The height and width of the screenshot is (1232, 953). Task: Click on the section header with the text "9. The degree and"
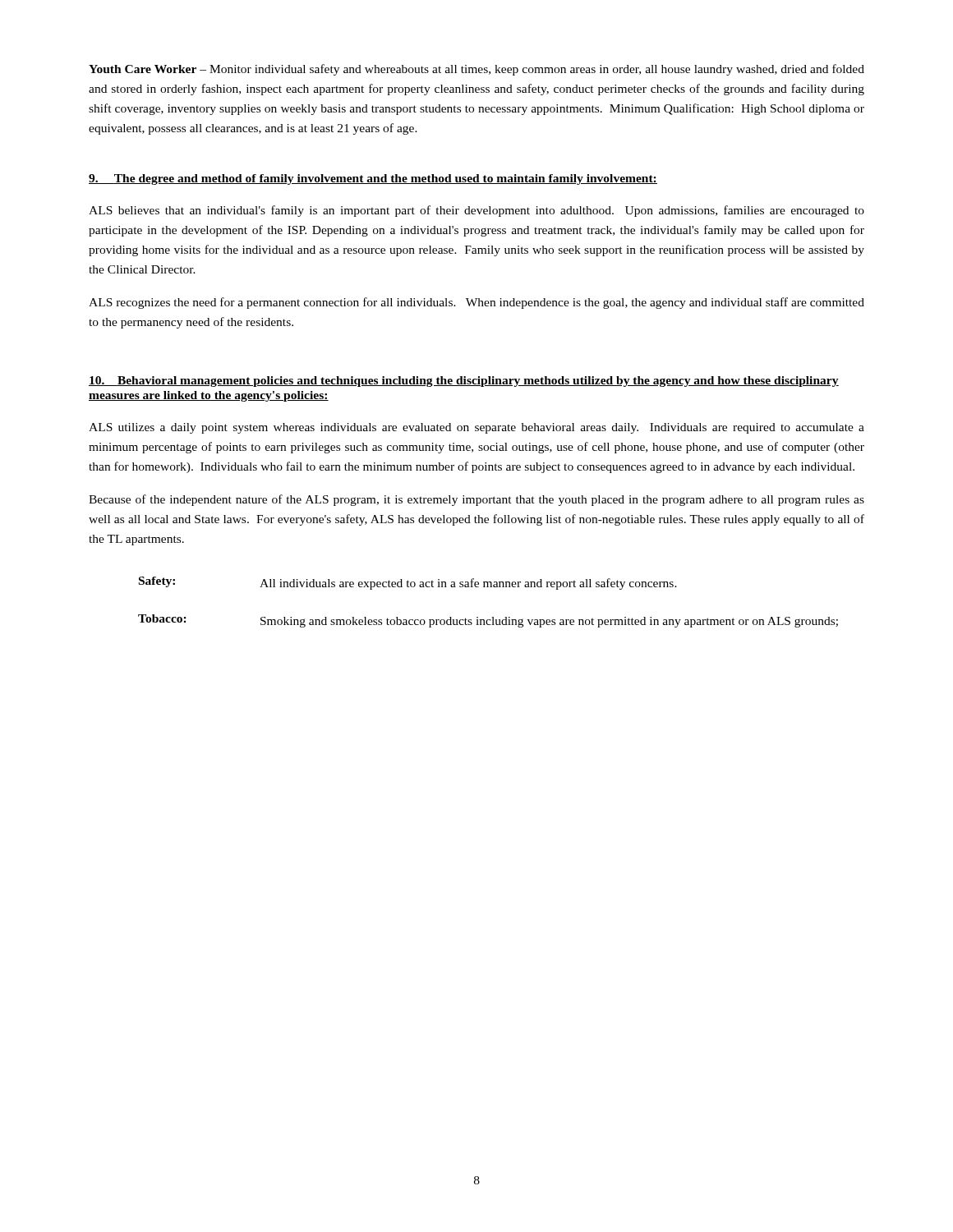click(373, 178)
